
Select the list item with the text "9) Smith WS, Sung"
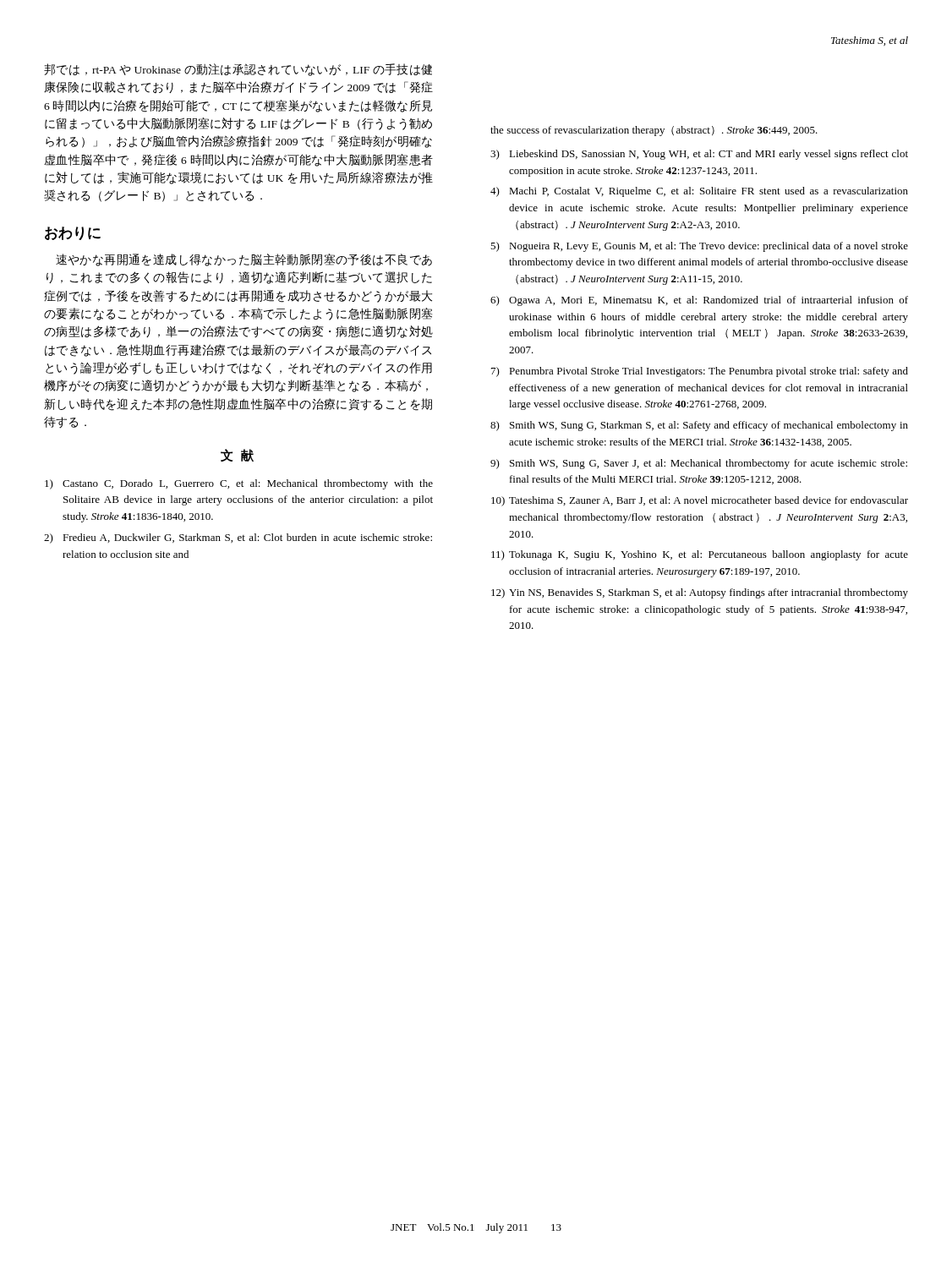[699, 471]
